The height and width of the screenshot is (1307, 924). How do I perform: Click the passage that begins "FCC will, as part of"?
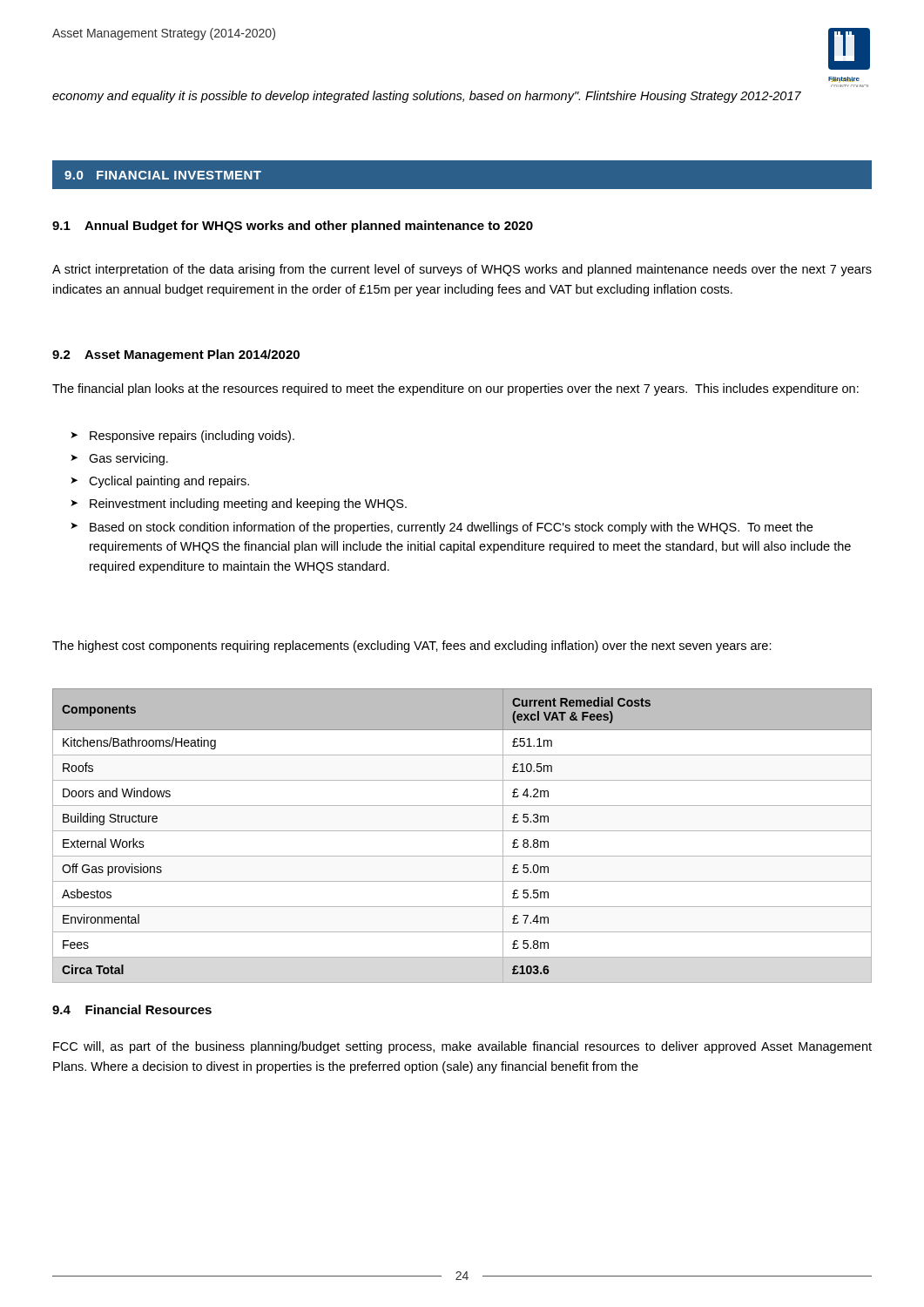coord(462,1057)
